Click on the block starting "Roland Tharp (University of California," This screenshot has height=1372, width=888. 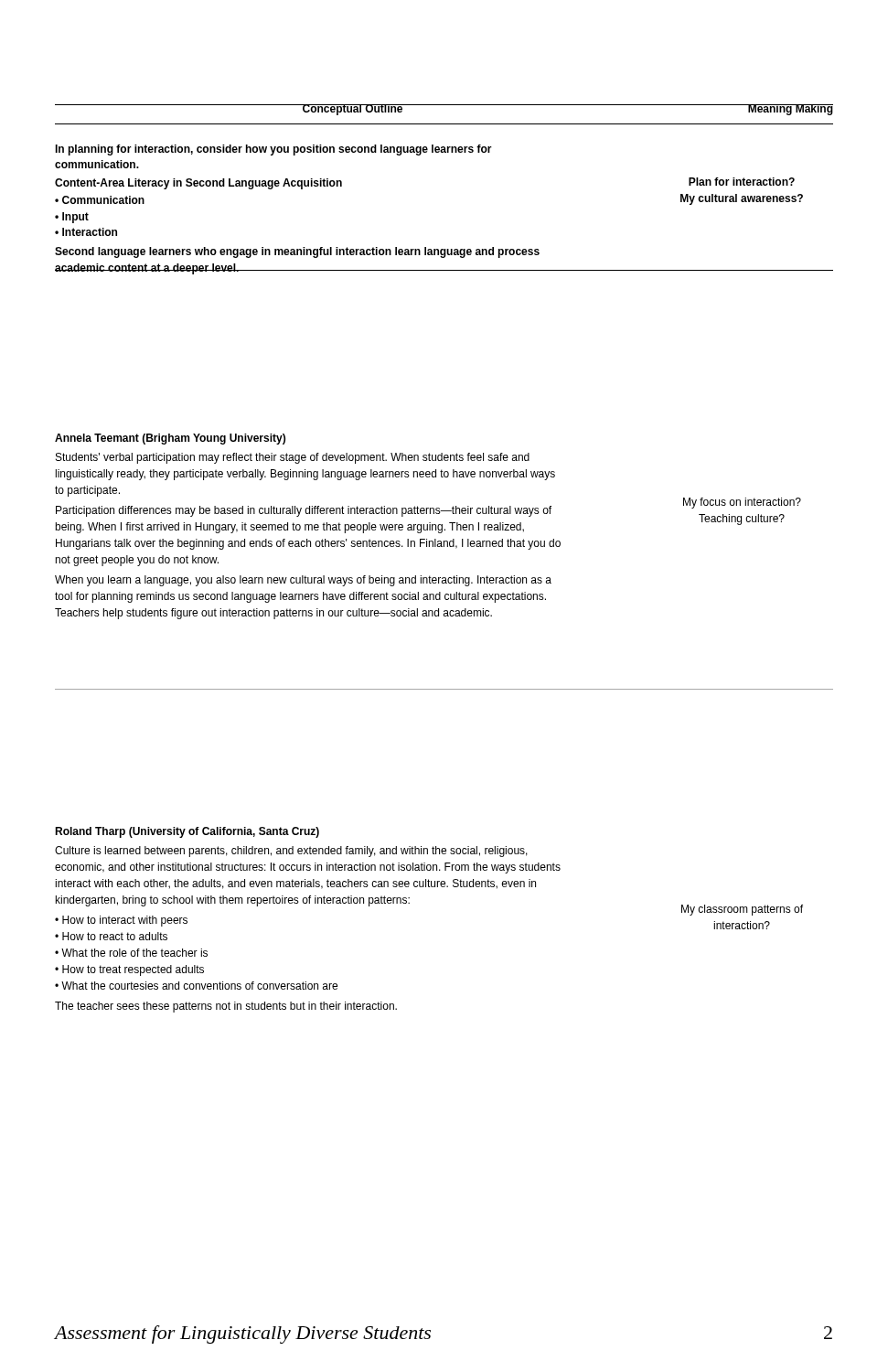(x=187, y=832)
